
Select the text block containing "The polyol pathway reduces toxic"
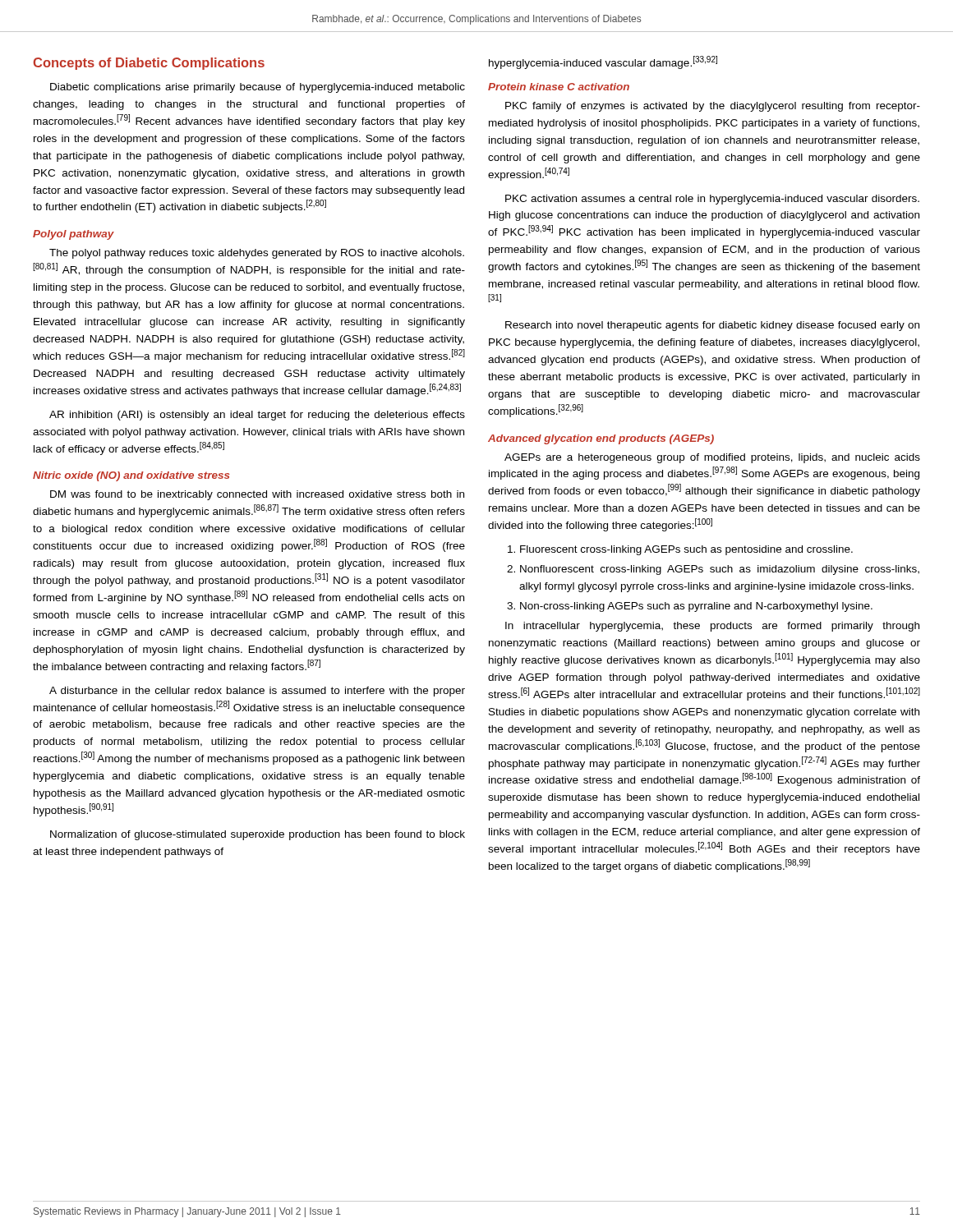[249, 351]
